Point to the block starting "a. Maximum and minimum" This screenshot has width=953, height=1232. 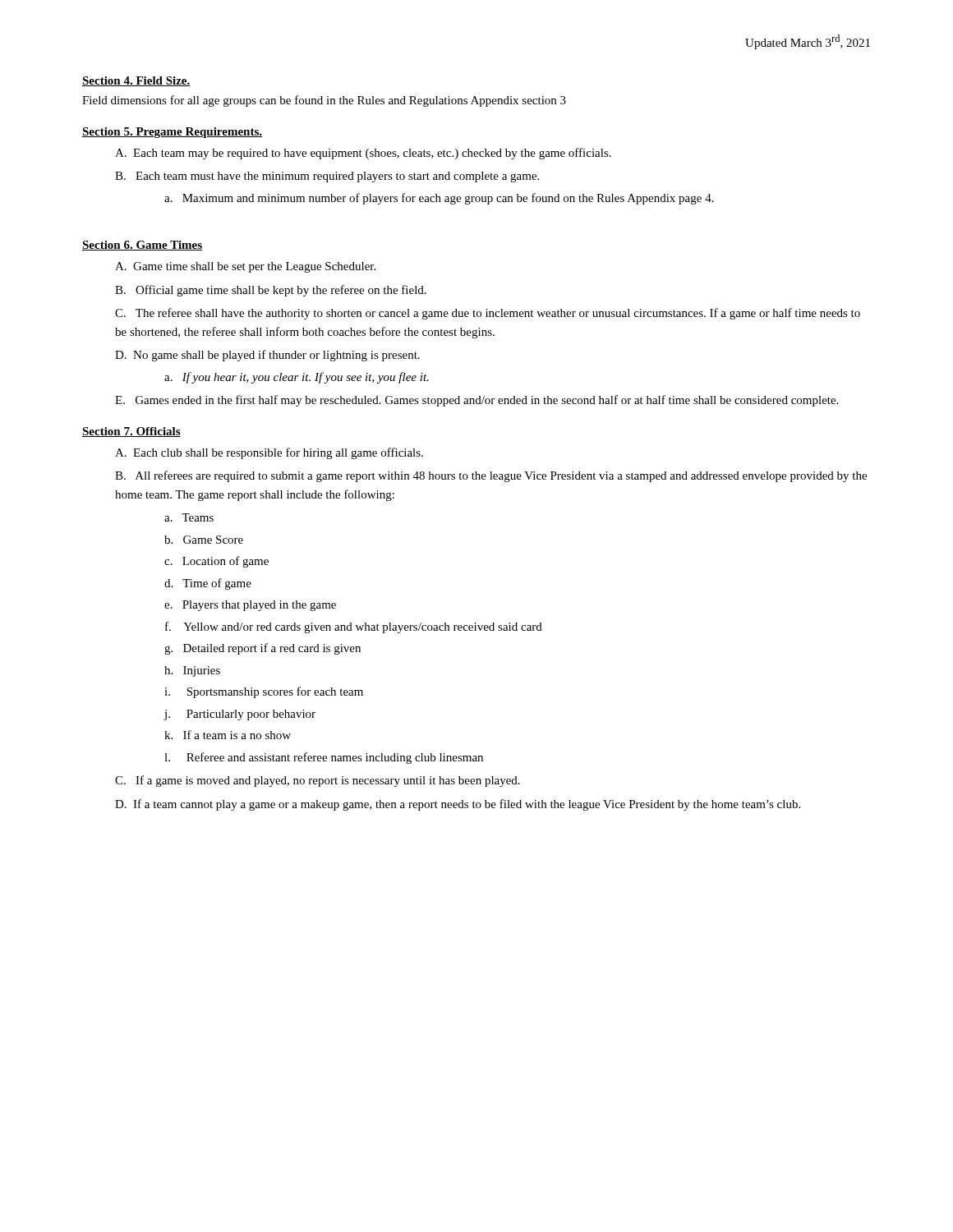tap(439, 198)
